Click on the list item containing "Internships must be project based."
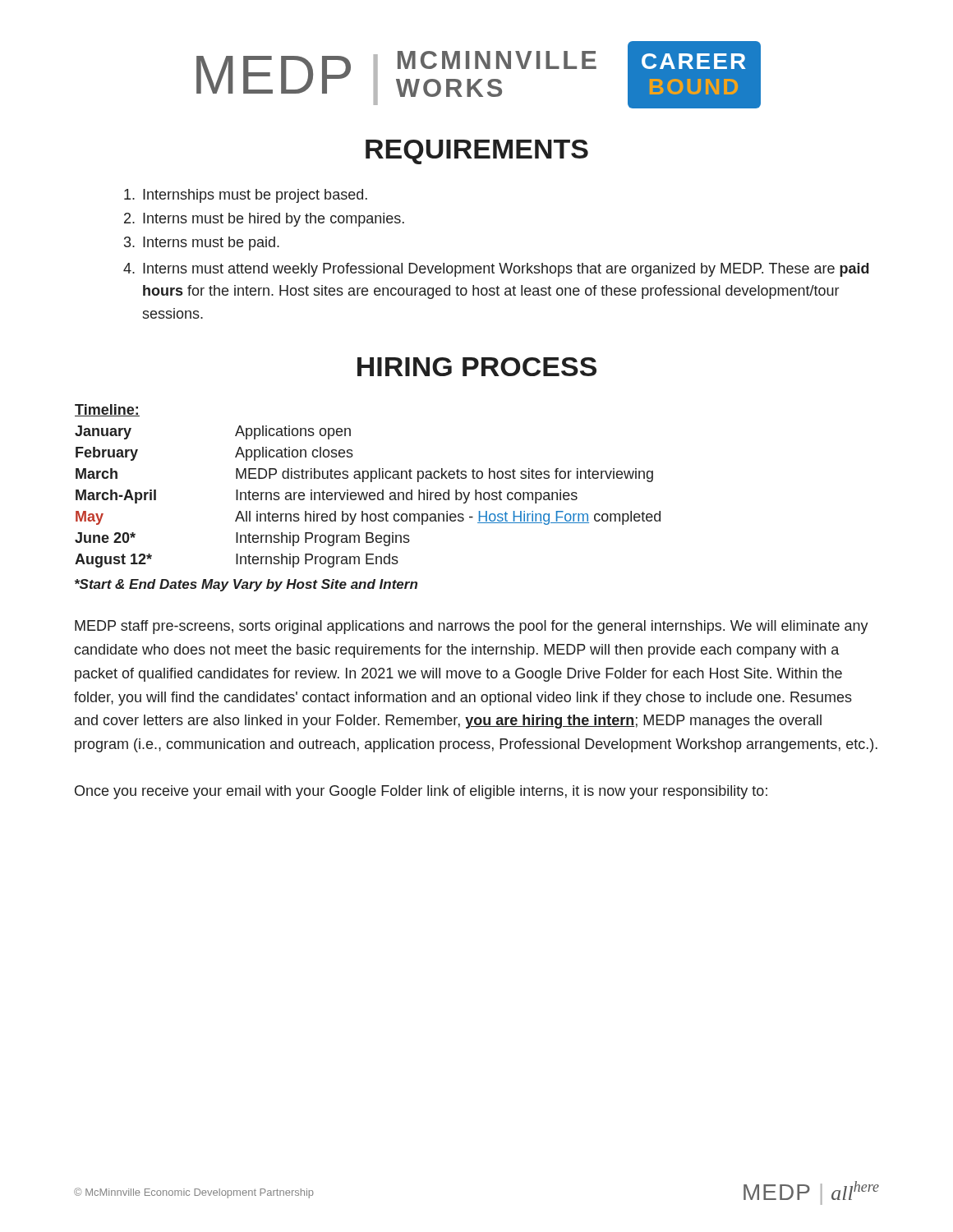 pyautogui.click(x=246, y=195)
